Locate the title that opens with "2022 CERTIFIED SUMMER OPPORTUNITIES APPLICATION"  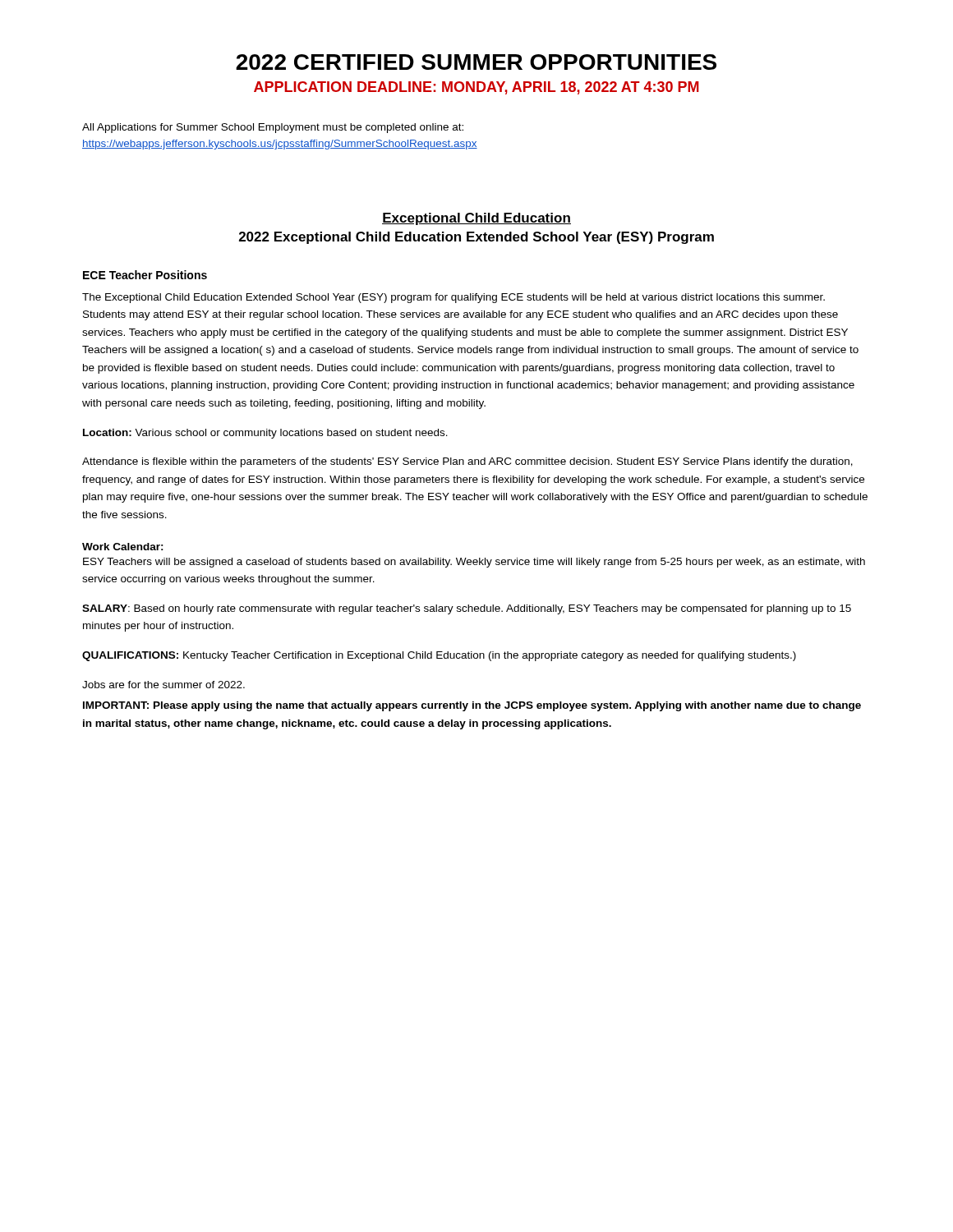(x=476, y=73)
